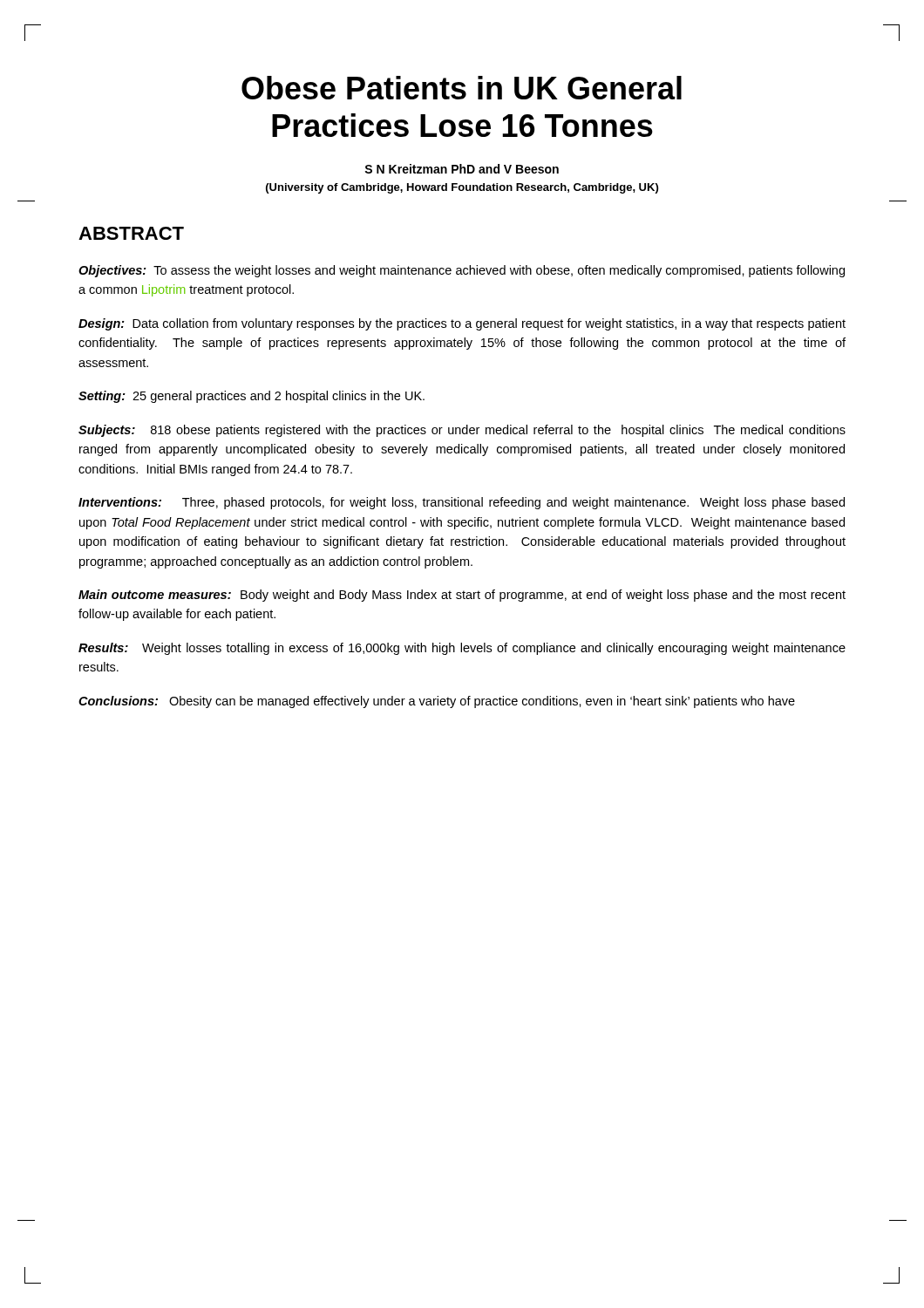The image size is (924, 1308).
Task: Find the text block starting "Interventions: Three, phased"
Action: 462,532
